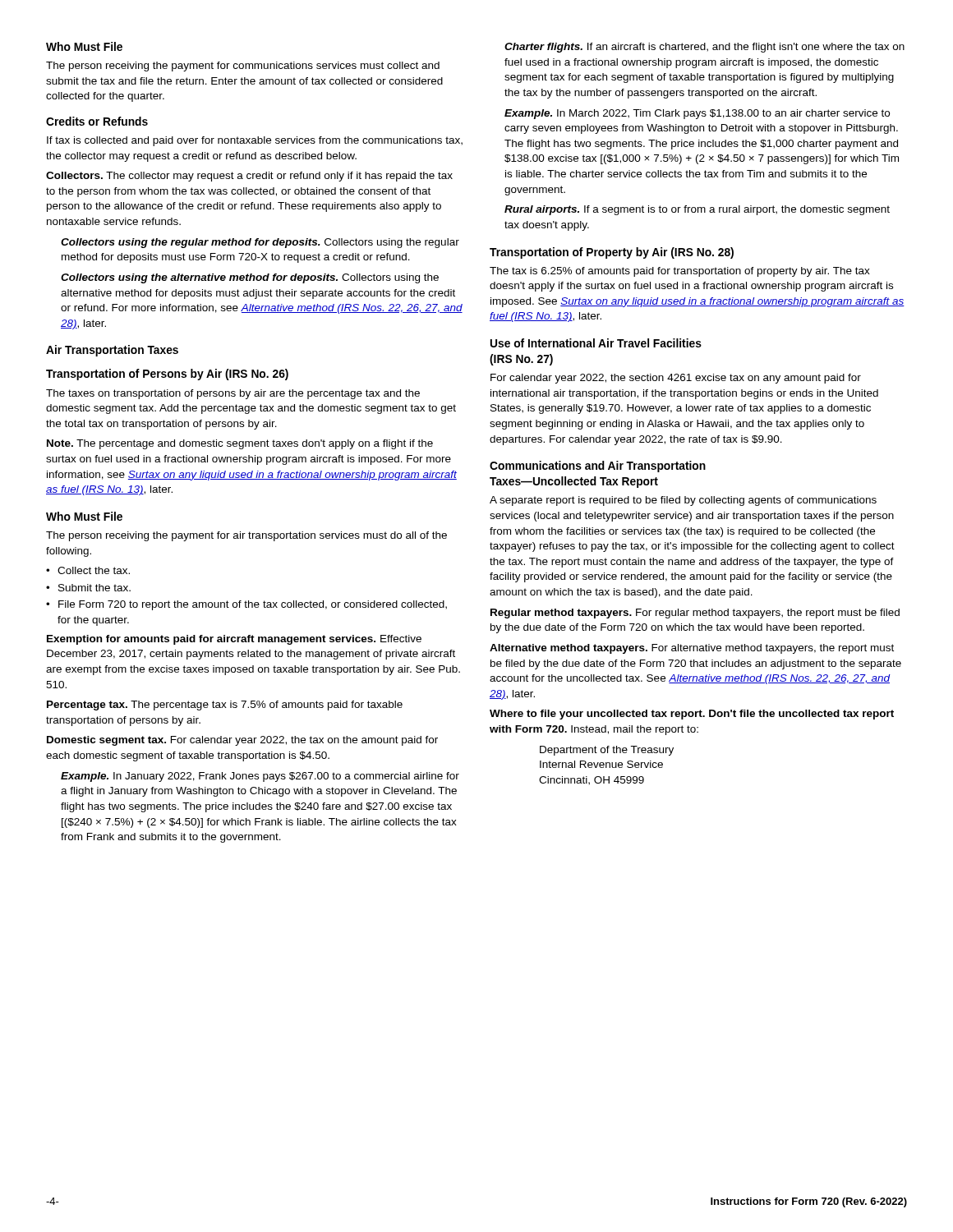This screenshot has height=1232, width=953.
Task: Find the passage starting "File Form 720 to report the amount"
Action: coord(255,613)
